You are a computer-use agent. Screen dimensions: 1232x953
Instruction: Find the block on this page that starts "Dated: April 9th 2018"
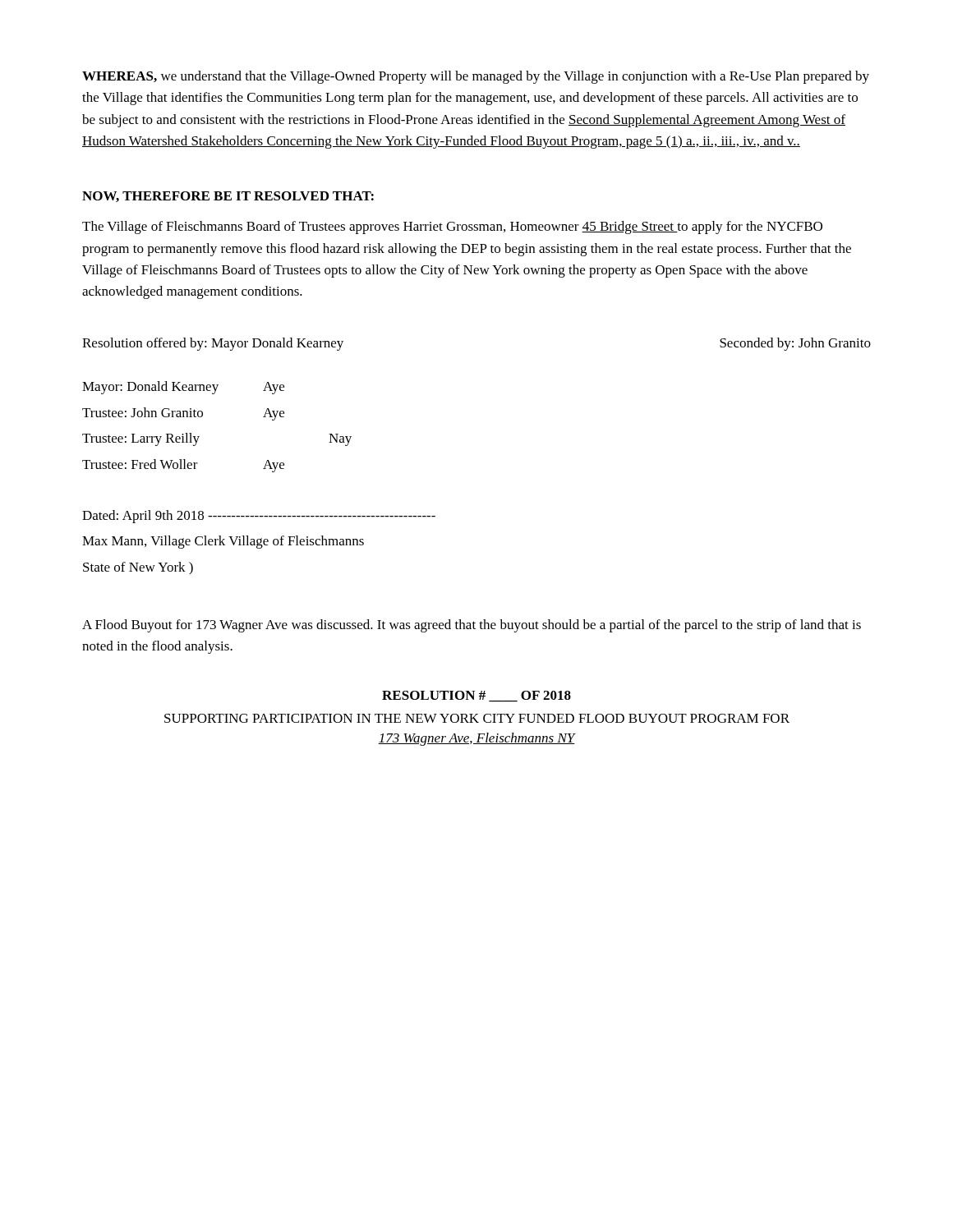pos(259,517)
